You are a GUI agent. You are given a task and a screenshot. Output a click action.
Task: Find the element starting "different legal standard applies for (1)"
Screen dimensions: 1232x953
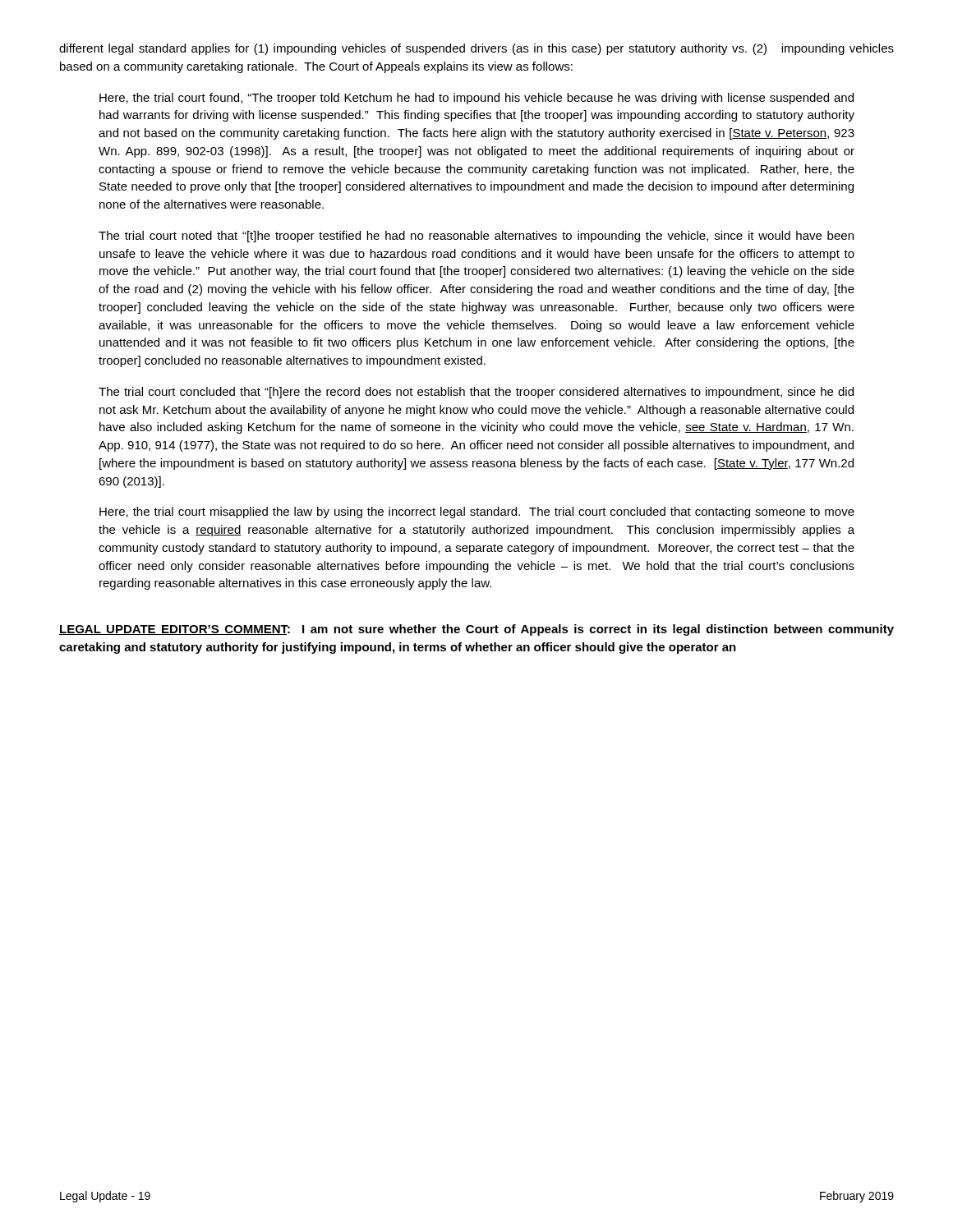(x=476, y=57)
